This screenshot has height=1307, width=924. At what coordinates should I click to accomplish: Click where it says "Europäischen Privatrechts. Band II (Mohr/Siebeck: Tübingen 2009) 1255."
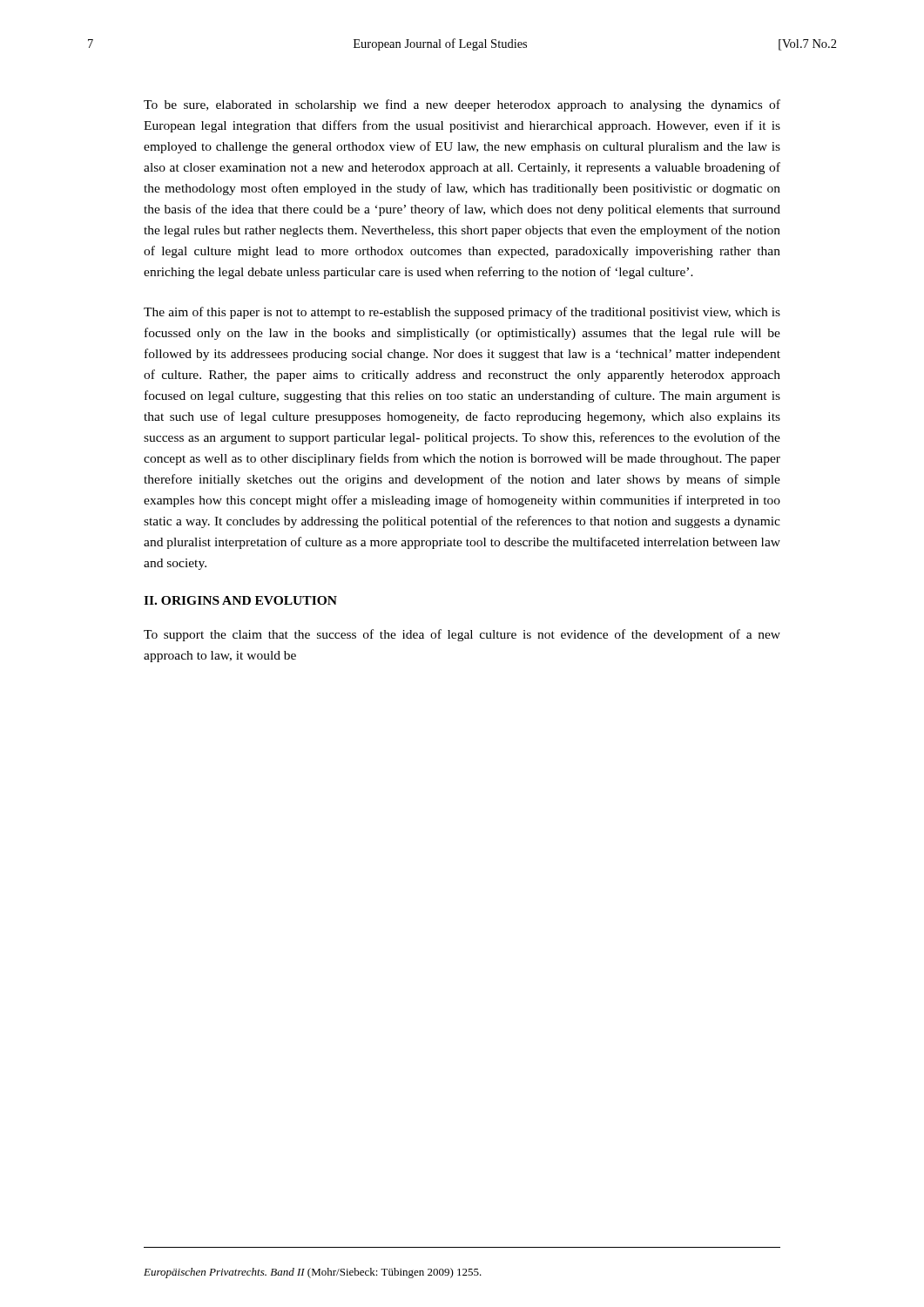[313, 1272]
